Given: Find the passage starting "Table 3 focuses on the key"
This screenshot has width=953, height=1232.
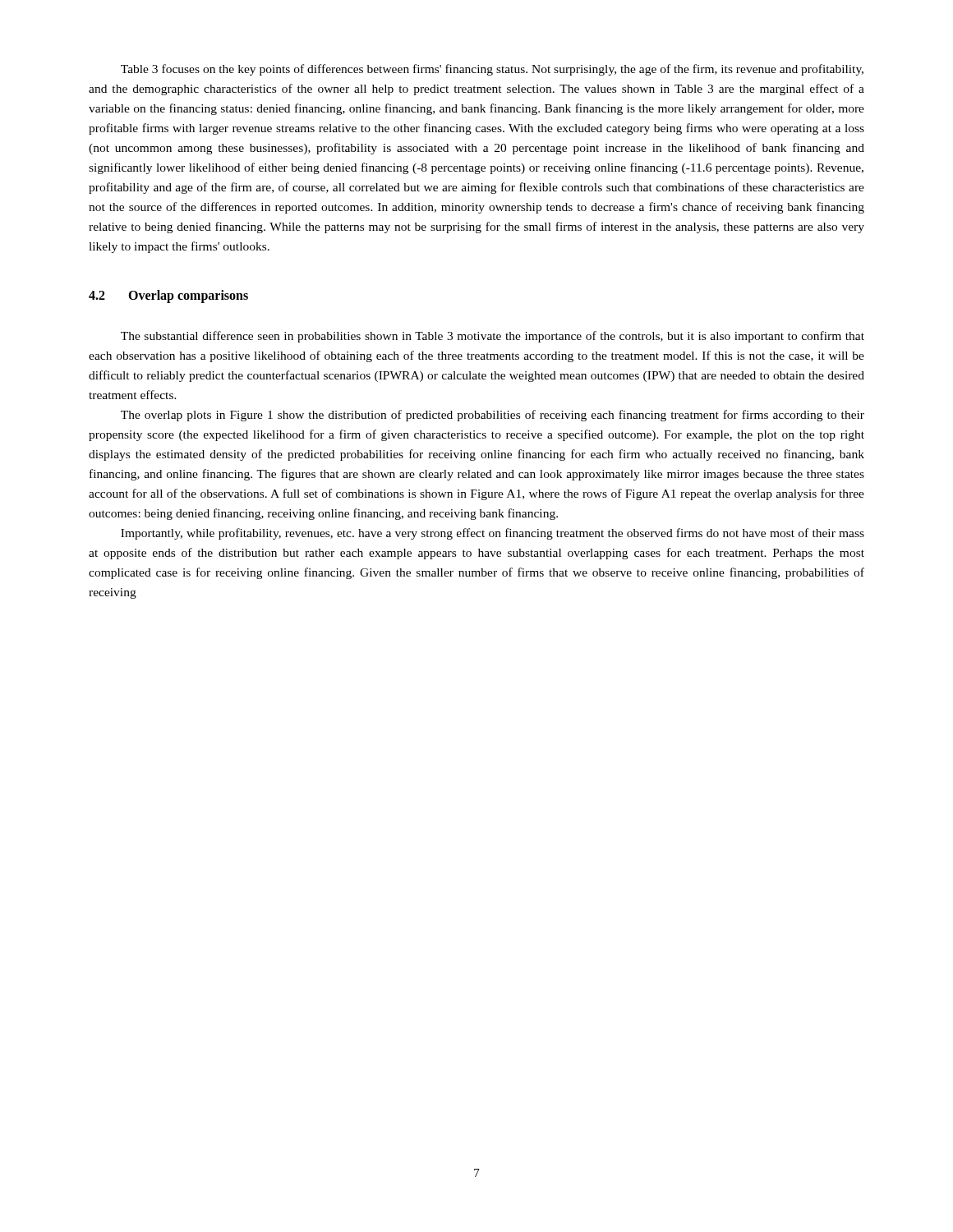Looking at the screenshot, I should tap(476, 158).
